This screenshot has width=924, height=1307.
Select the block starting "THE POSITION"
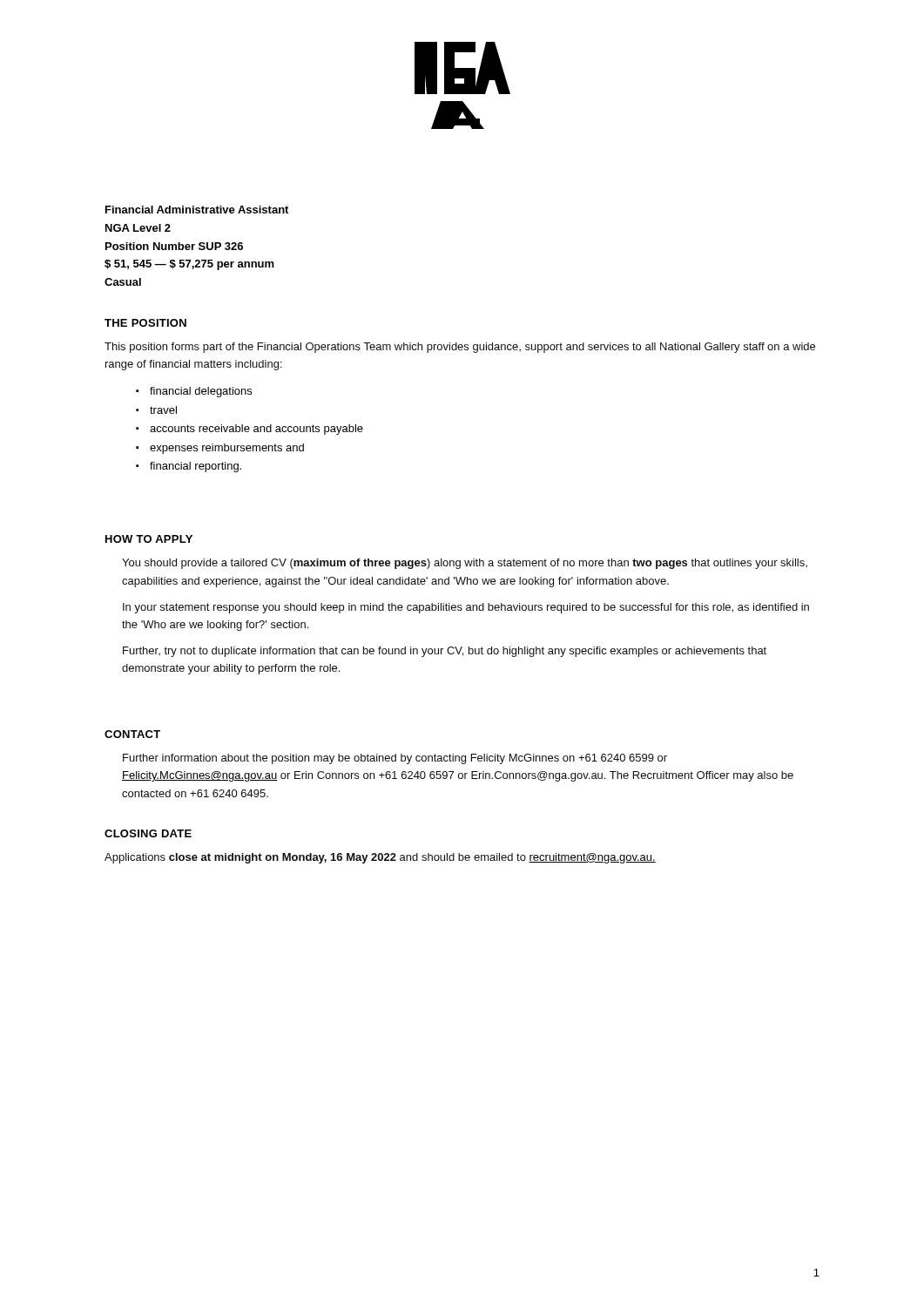click(146, 323)
